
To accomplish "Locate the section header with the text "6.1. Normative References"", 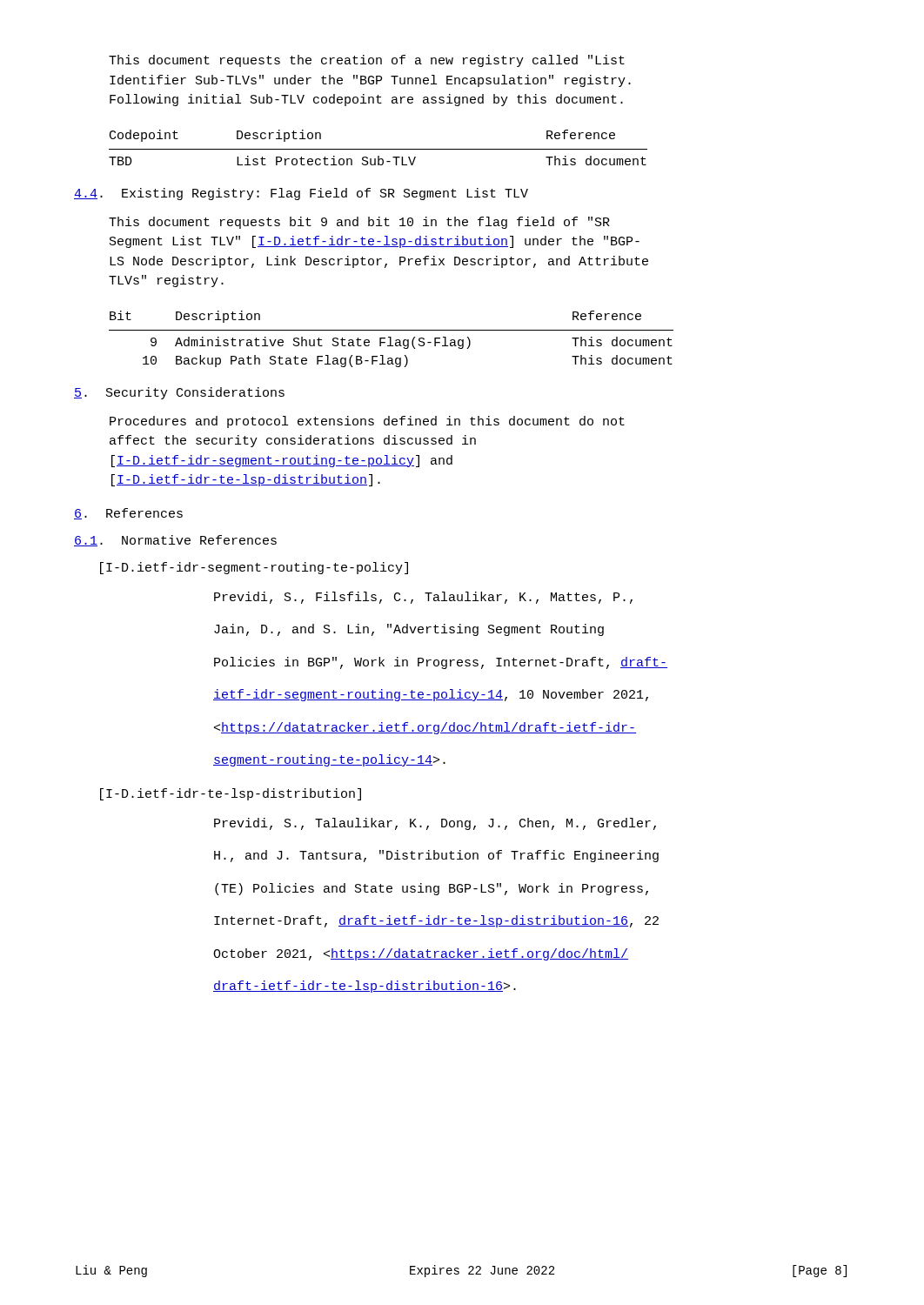I will click(176, 541).
